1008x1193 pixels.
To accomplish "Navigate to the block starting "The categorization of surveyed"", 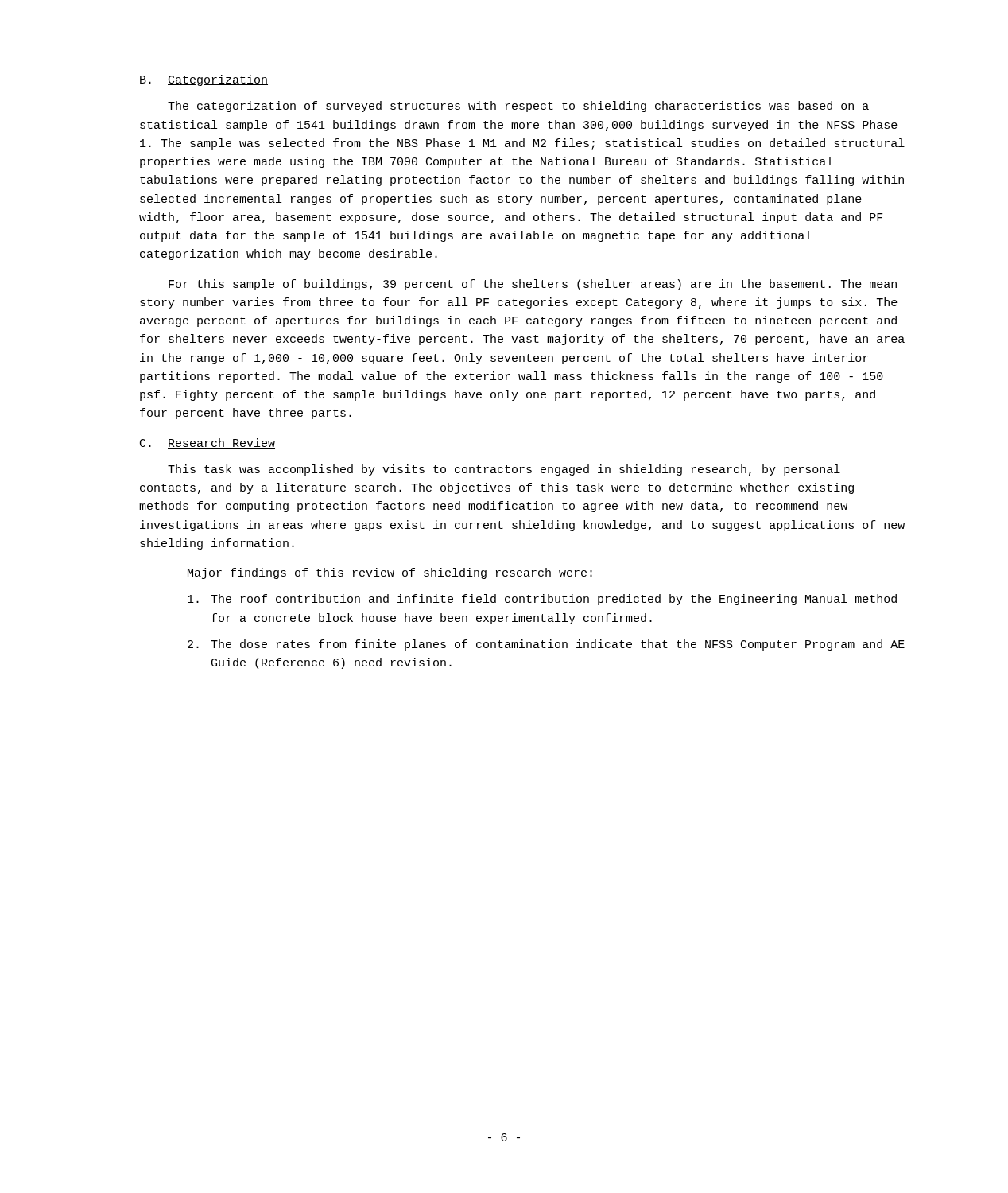I will [x=522, y=181].
